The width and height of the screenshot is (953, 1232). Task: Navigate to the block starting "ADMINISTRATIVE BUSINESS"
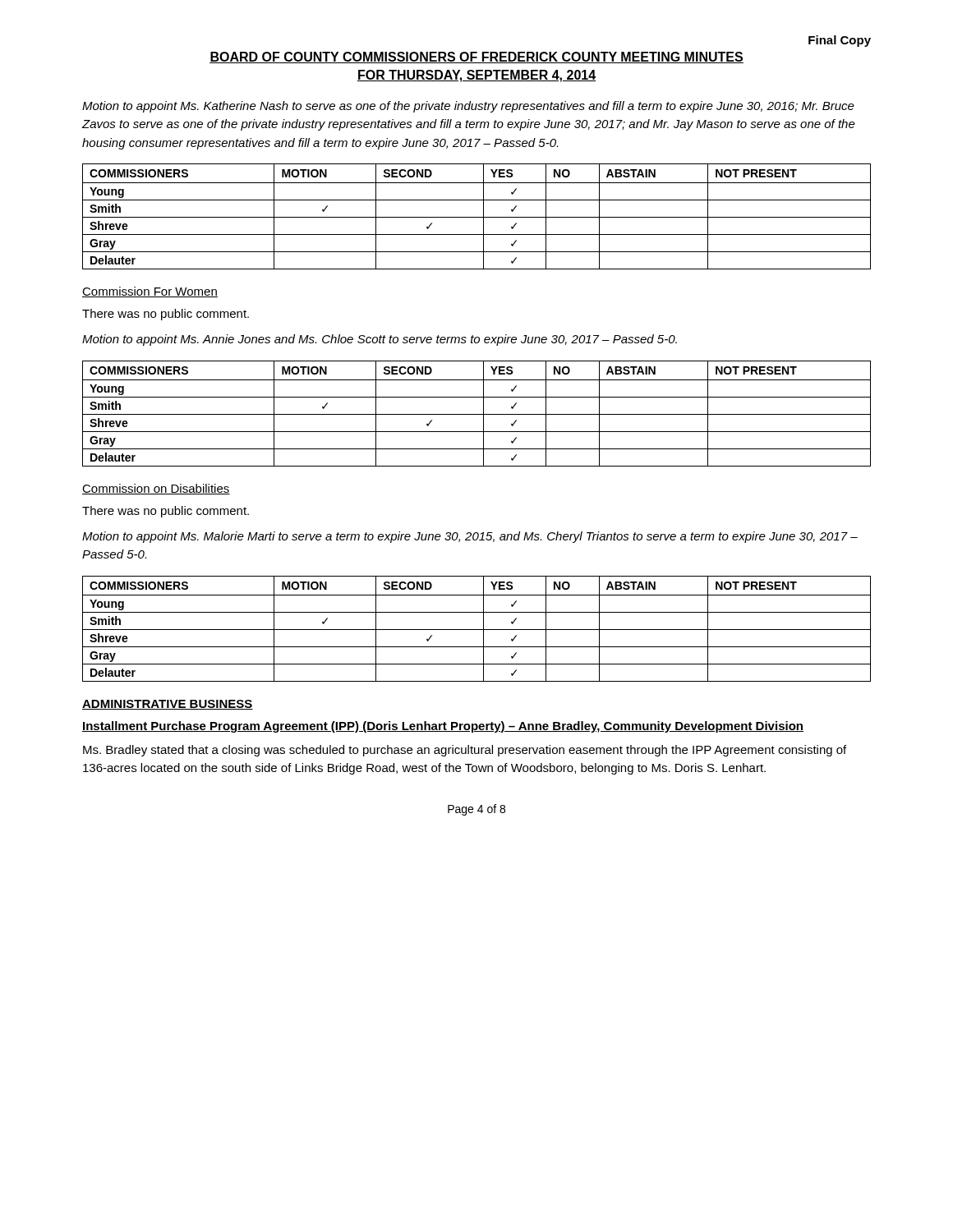click(x=167, y=703)
